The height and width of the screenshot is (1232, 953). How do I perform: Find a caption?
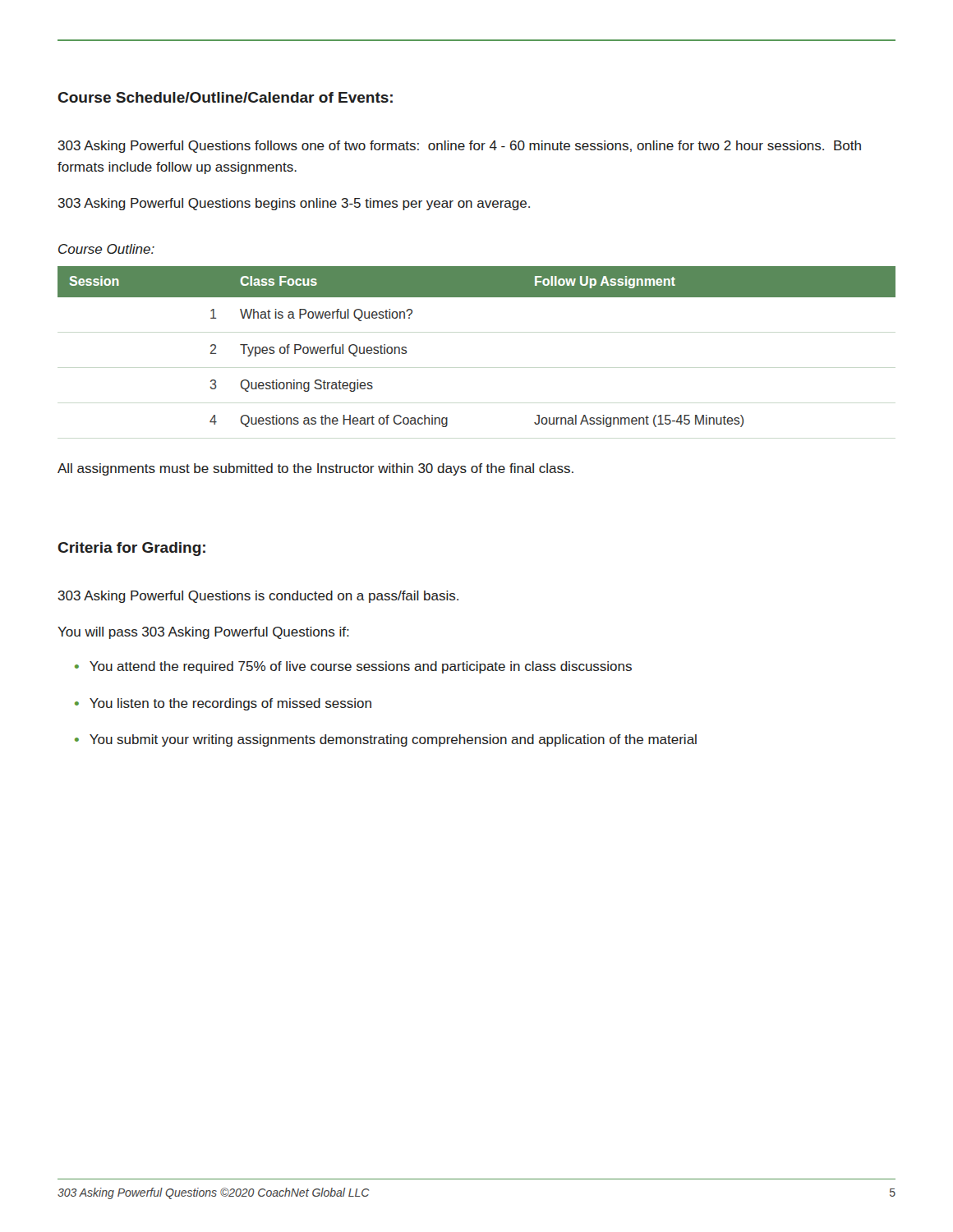coord(106,250)
